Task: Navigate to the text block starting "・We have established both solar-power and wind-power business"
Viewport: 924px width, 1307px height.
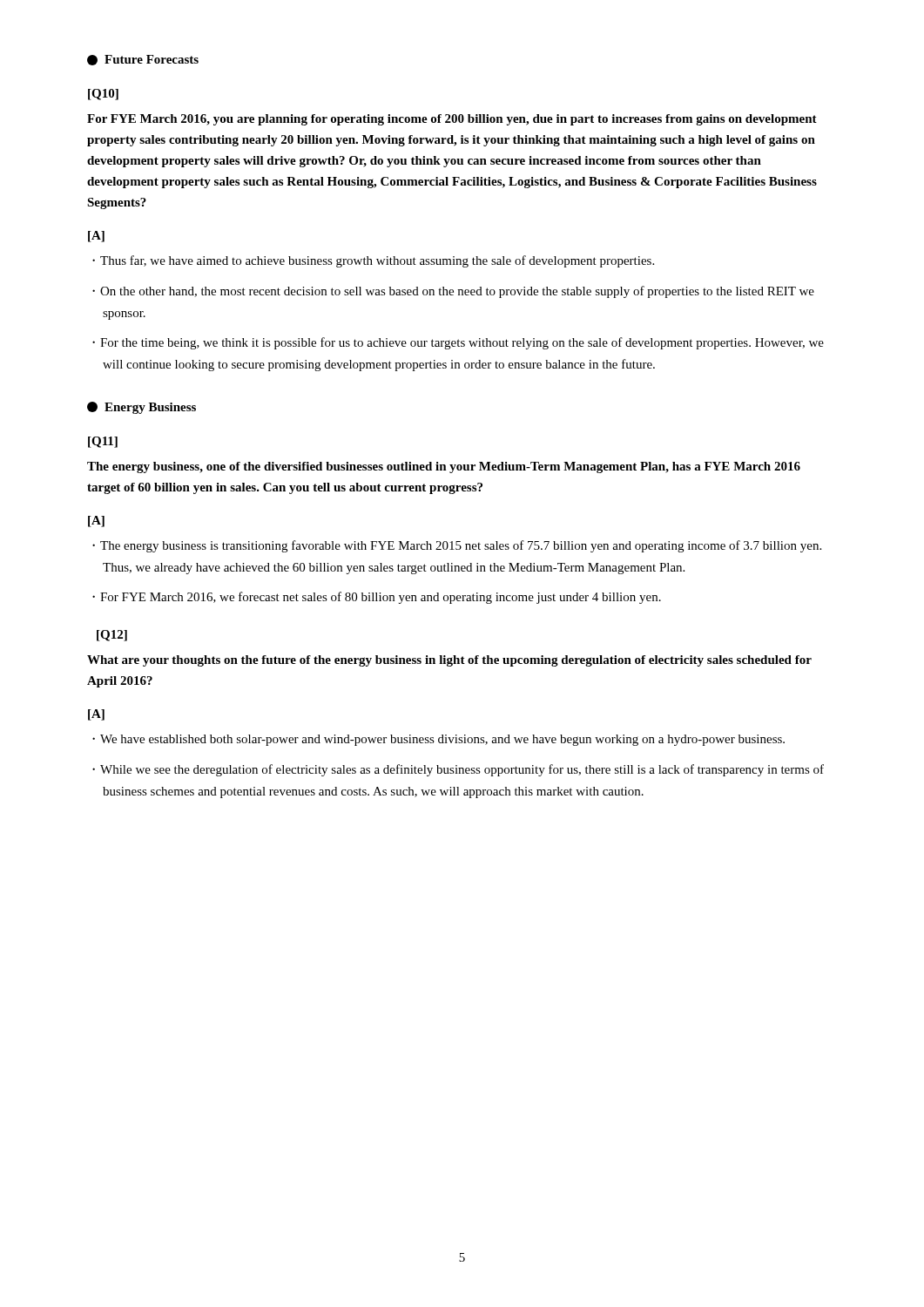Action: click(436, 739)
